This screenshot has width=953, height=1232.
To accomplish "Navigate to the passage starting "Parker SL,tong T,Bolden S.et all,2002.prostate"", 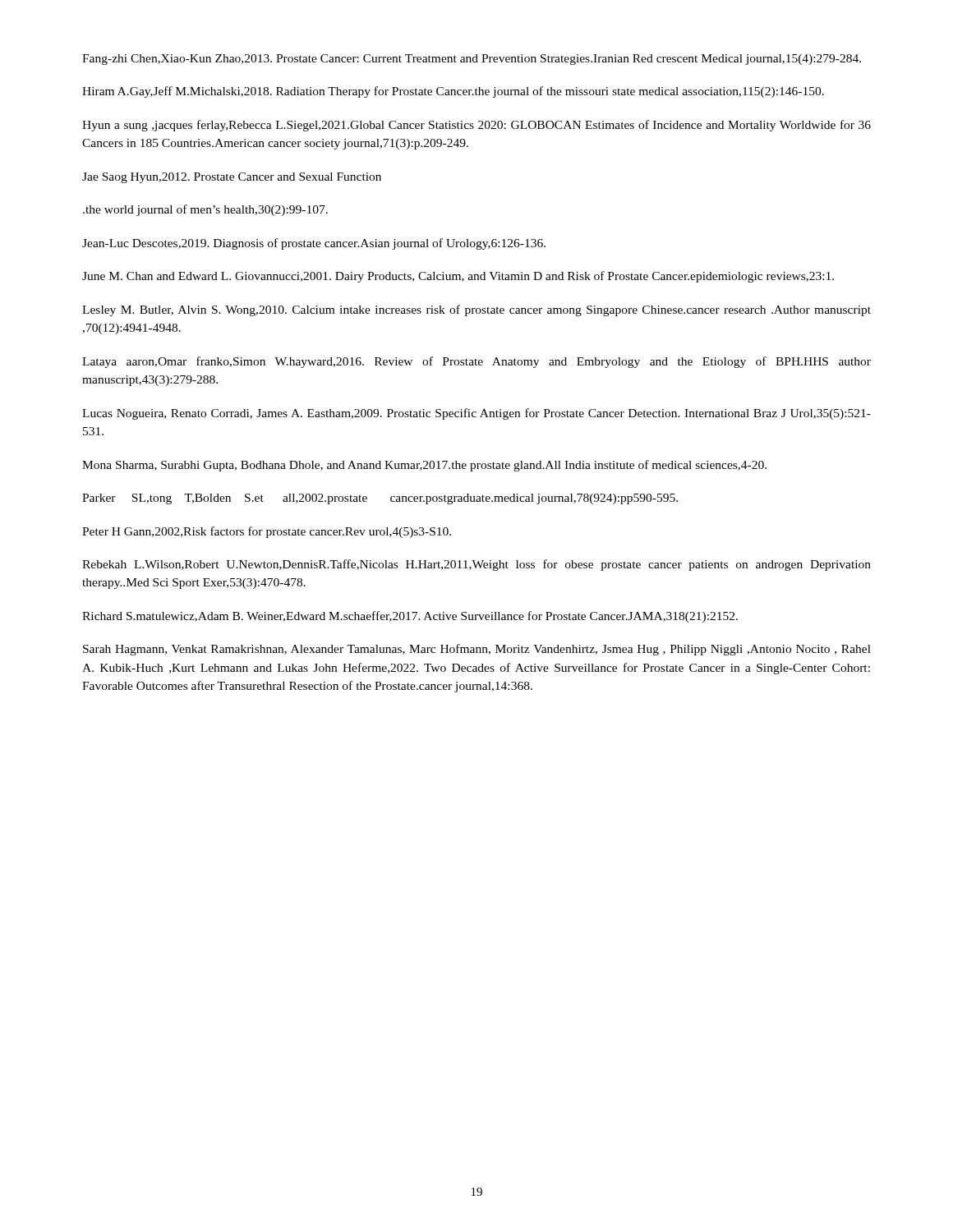I will coord(380,497).
